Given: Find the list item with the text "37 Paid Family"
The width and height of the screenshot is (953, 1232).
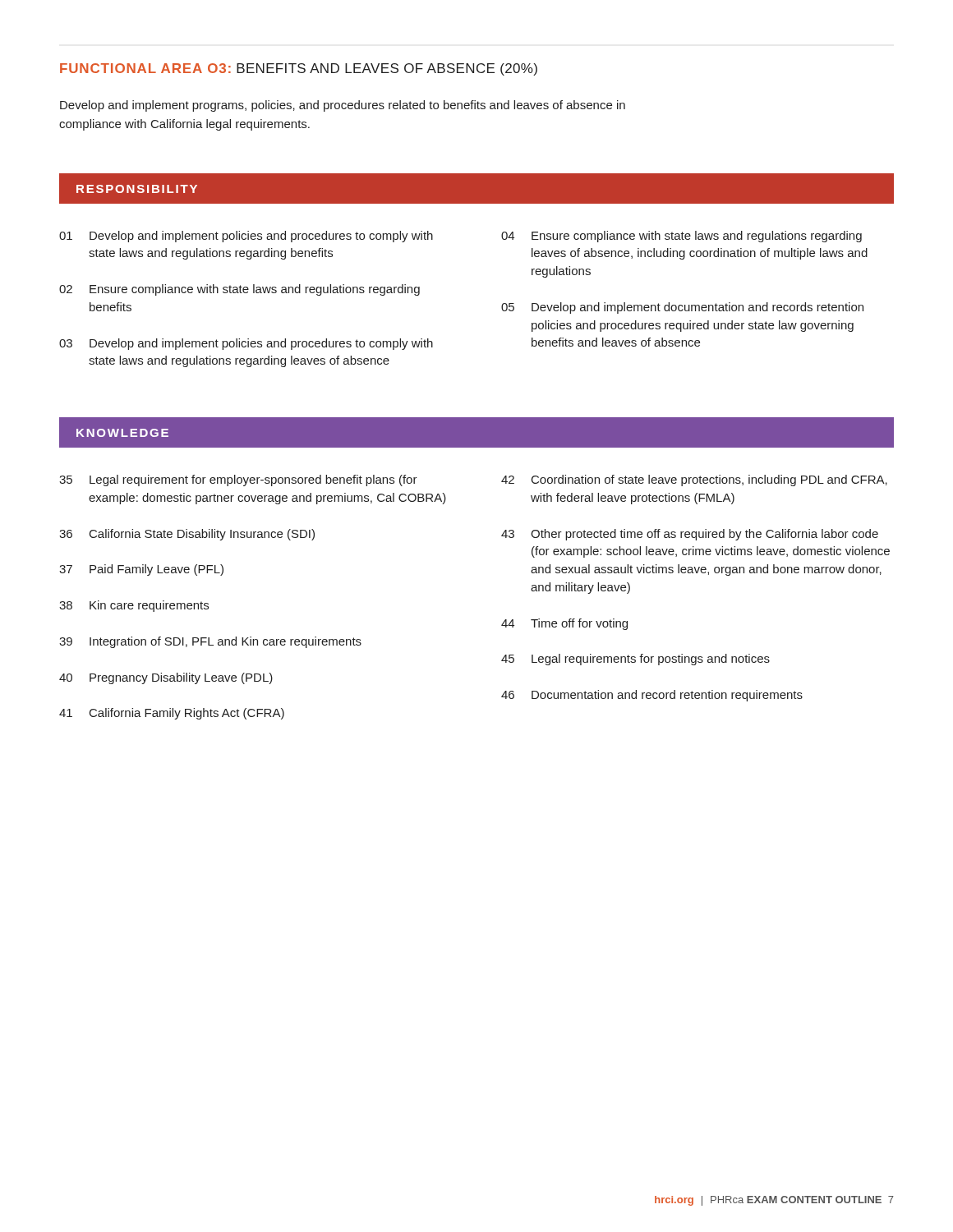Looking at the screenshot, I should (x=141, y=570).
